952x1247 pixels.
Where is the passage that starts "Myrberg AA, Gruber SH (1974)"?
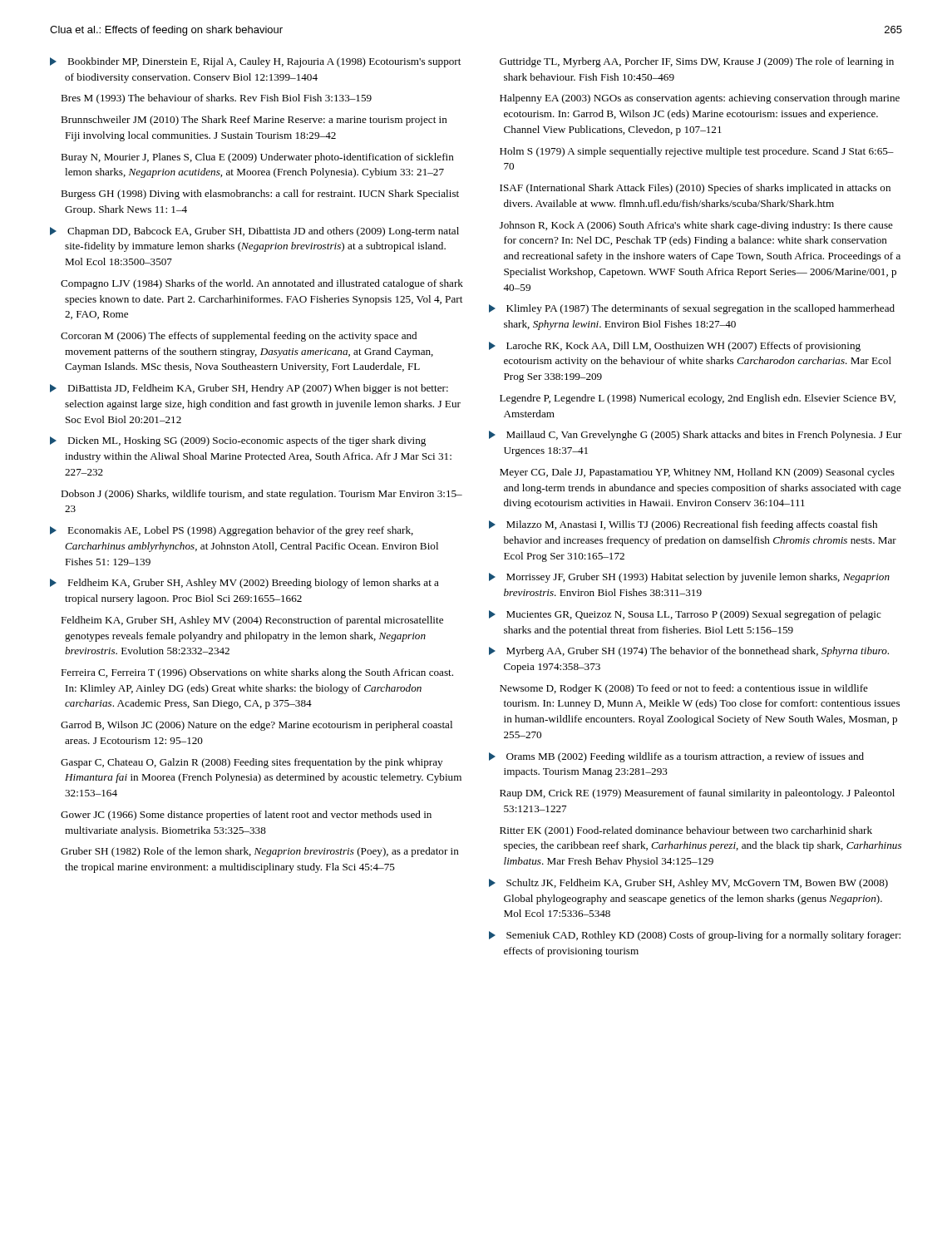[x=689, y=658]
